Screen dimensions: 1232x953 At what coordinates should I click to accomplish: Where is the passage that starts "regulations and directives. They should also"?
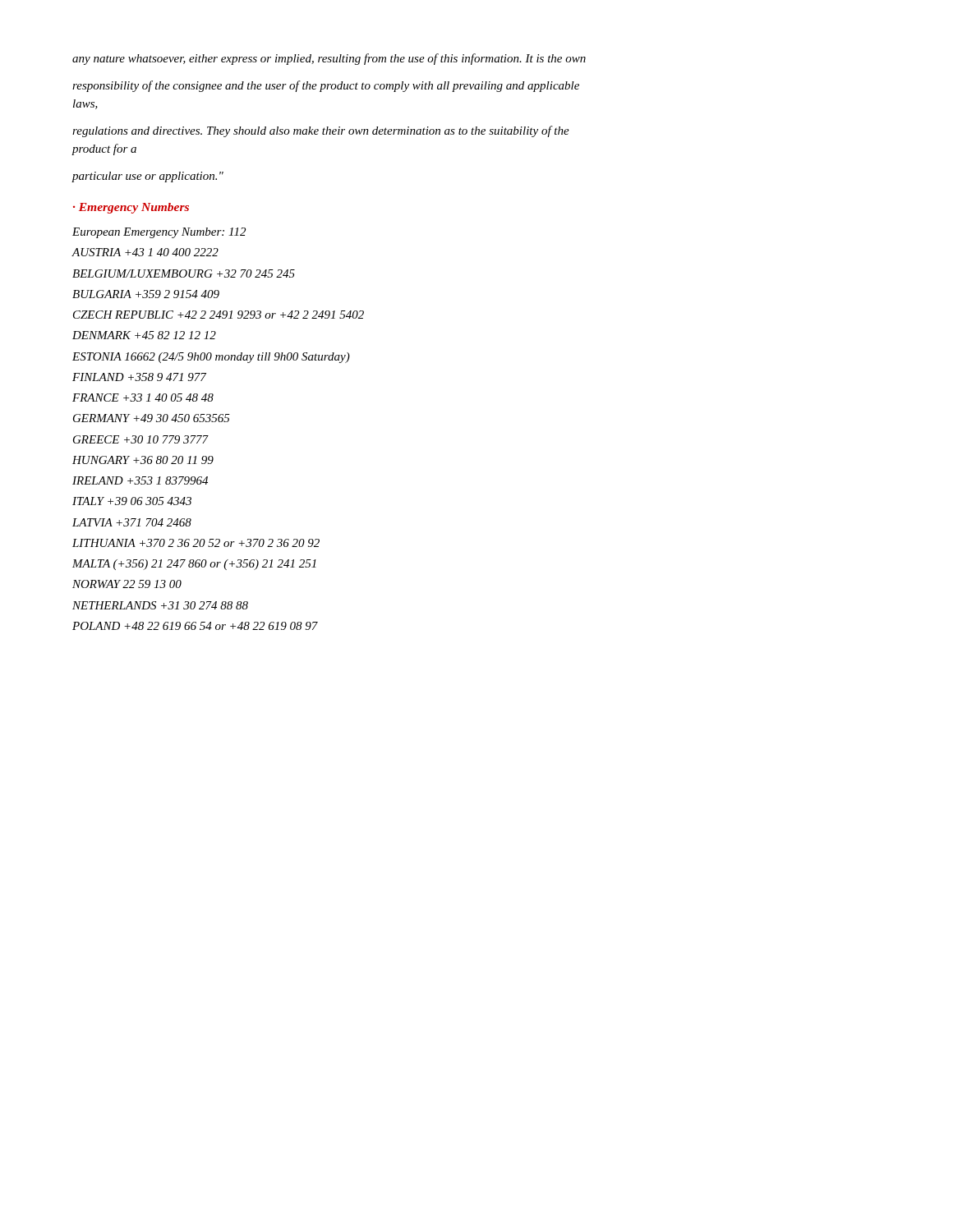321,139
